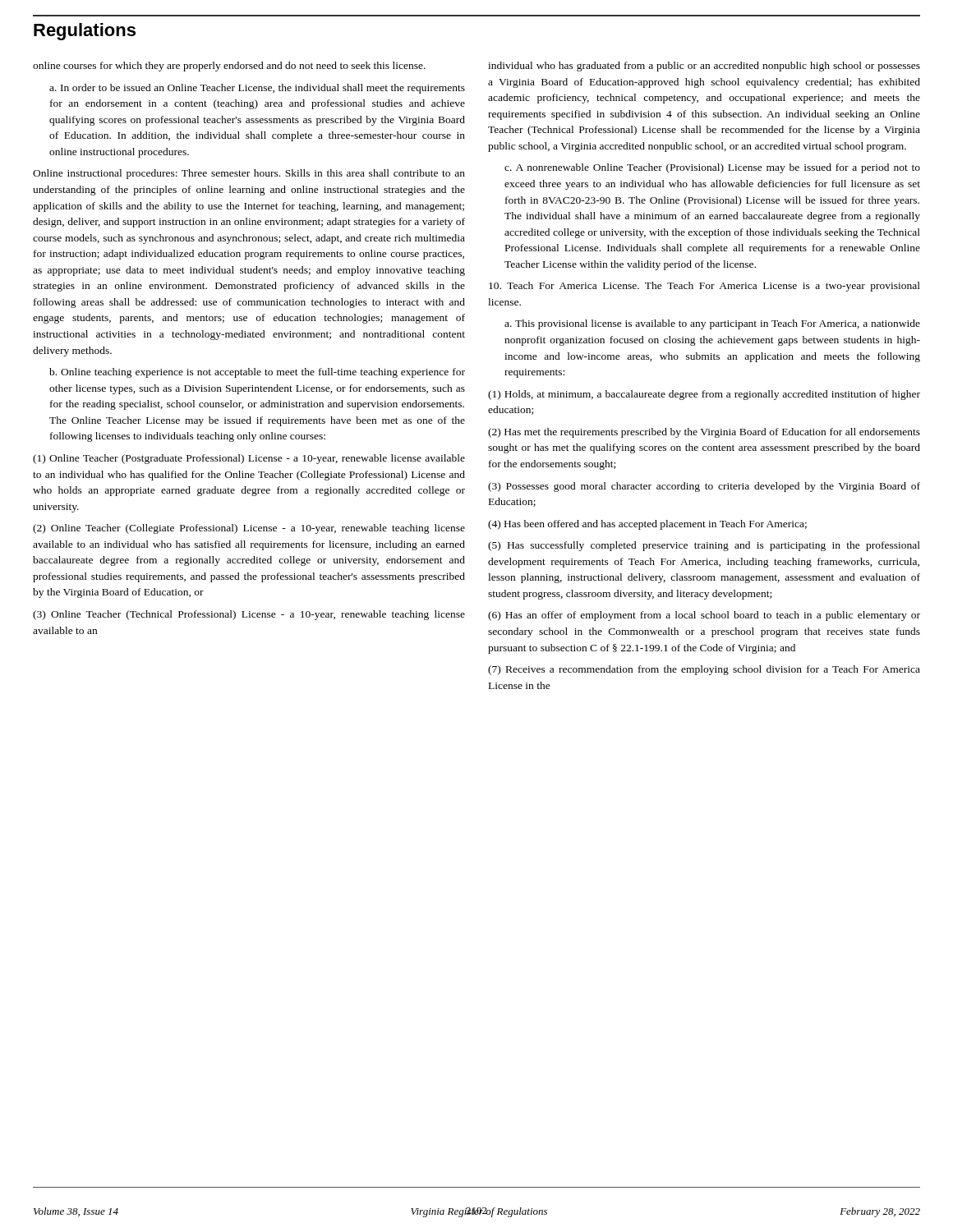The height and width of the screenshot is (1232, 953).
Task: Find the text block containing "(3) Possesses good moral"
Action: [x=704, y=494]
